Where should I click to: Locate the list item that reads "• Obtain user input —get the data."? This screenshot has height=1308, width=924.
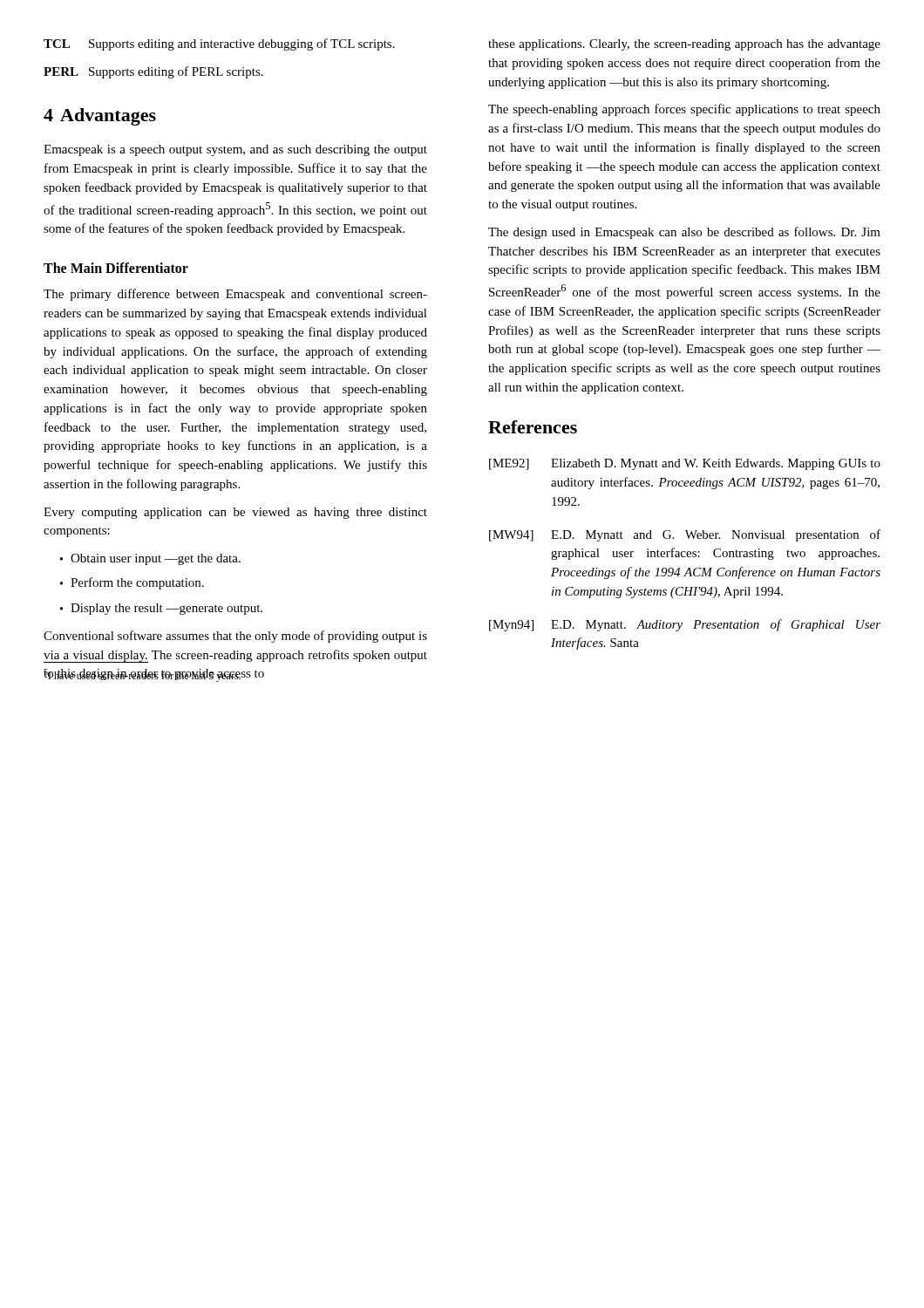(150, 559)
